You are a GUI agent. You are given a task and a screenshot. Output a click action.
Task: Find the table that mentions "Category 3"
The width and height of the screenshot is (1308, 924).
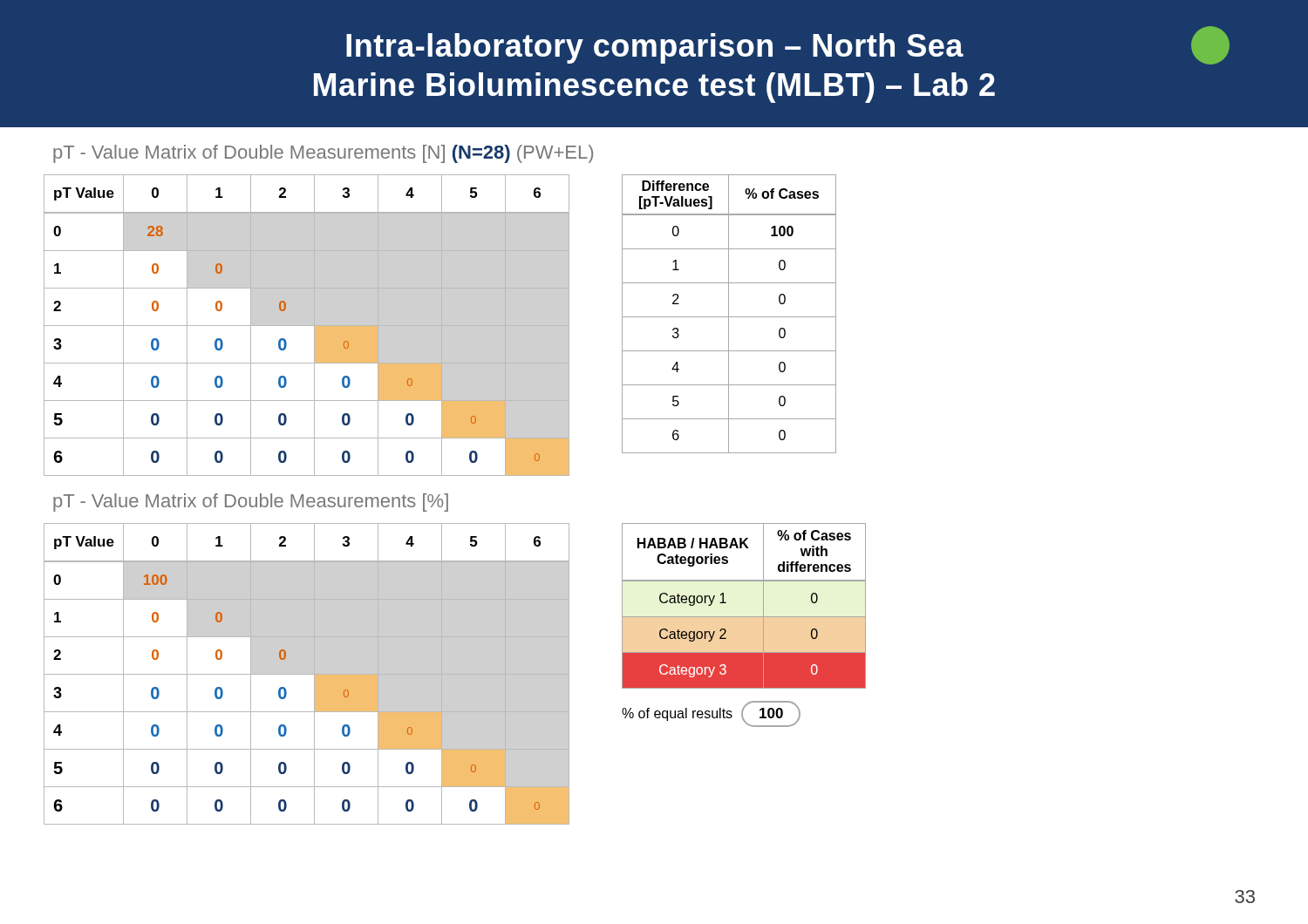[744, 606]
